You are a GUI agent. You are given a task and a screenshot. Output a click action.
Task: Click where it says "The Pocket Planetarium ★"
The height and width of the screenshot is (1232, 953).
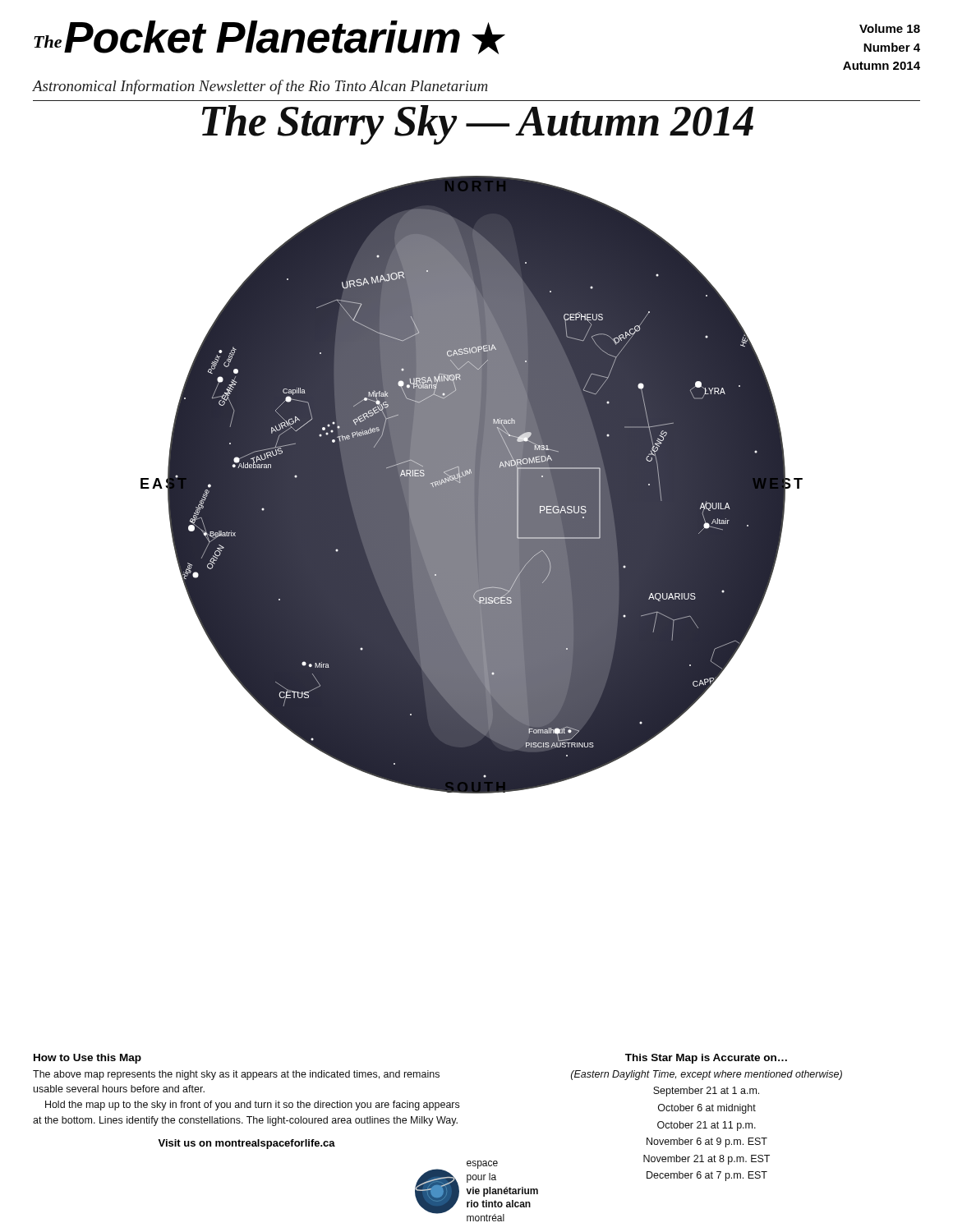click(x=269, y=37)
